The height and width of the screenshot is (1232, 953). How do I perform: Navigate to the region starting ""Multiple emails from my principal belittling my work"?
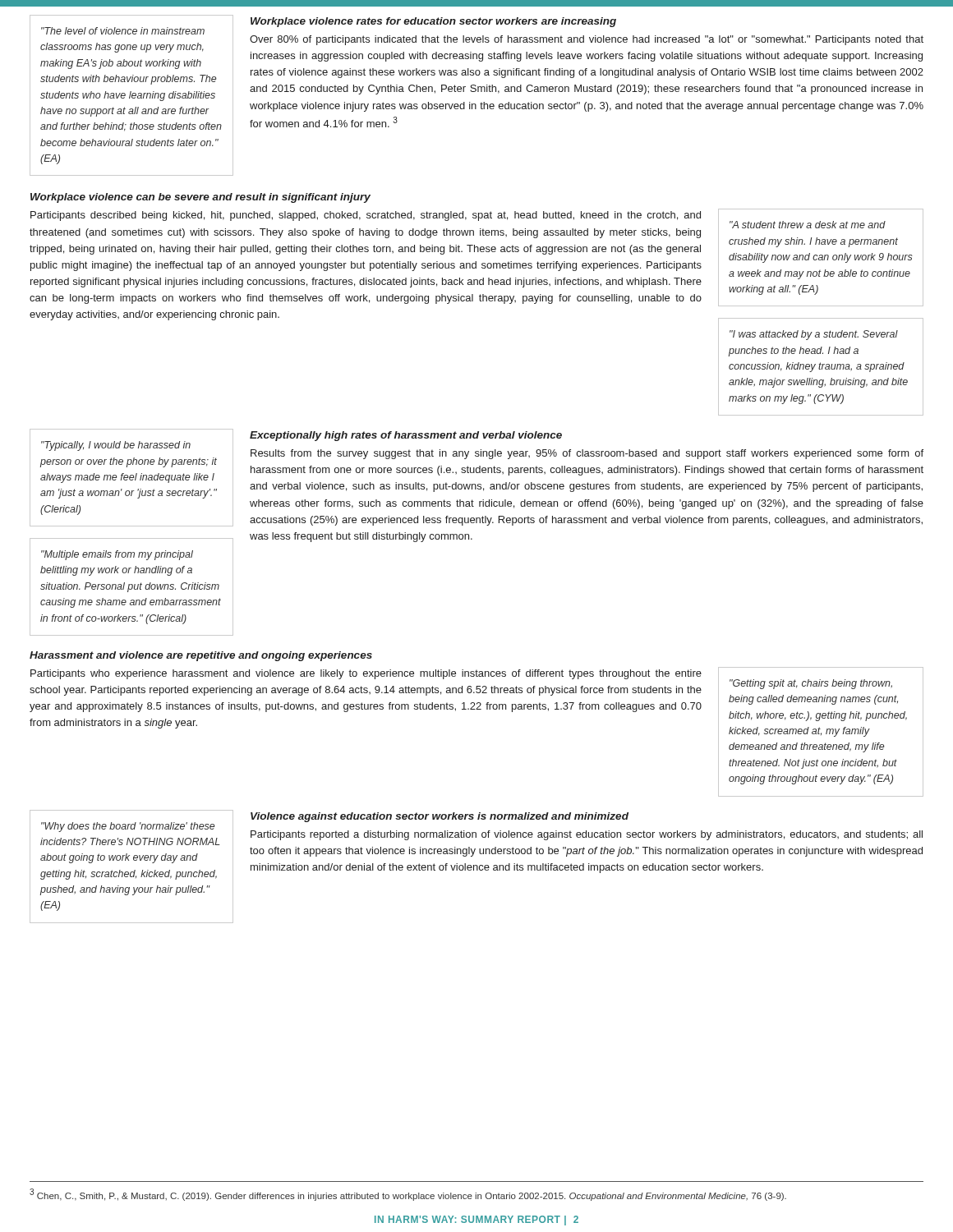130,586
